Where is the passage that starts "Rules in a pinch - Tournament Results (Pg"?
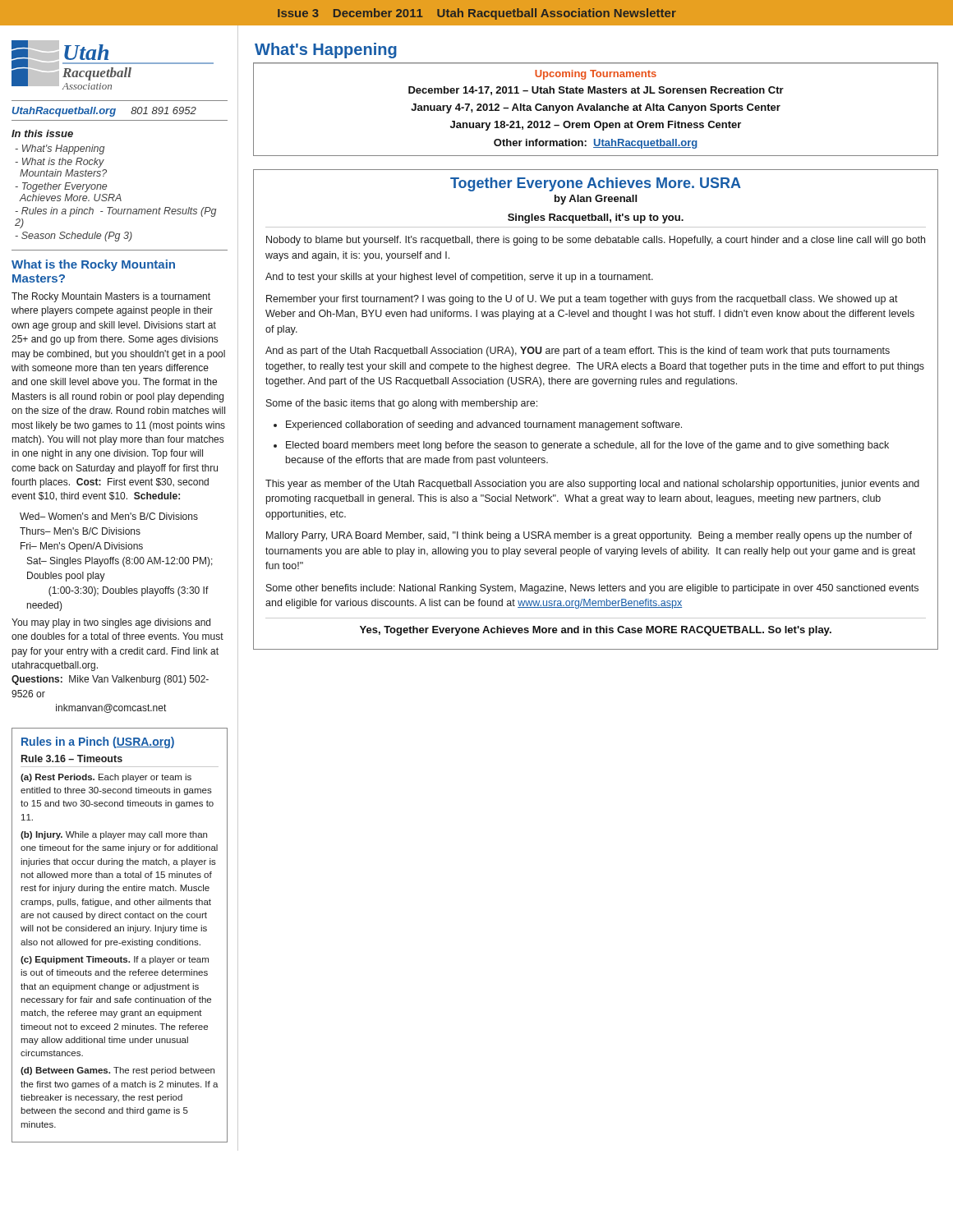Screen dimensions: 1232x953 [x=116, y=217]
